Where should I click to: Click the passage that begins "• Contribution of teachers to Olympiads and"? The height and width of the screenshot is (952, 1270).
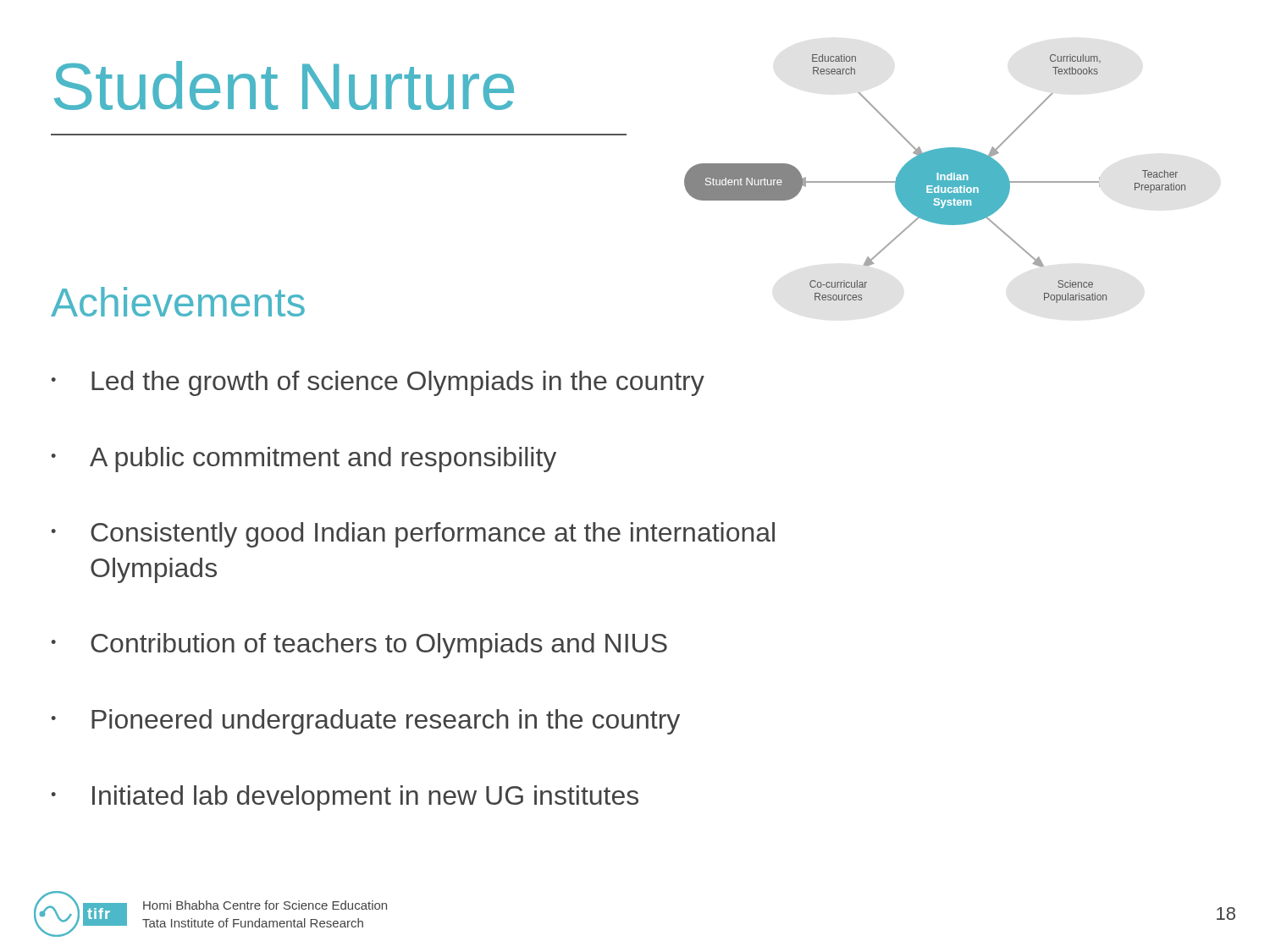(359, 644)
